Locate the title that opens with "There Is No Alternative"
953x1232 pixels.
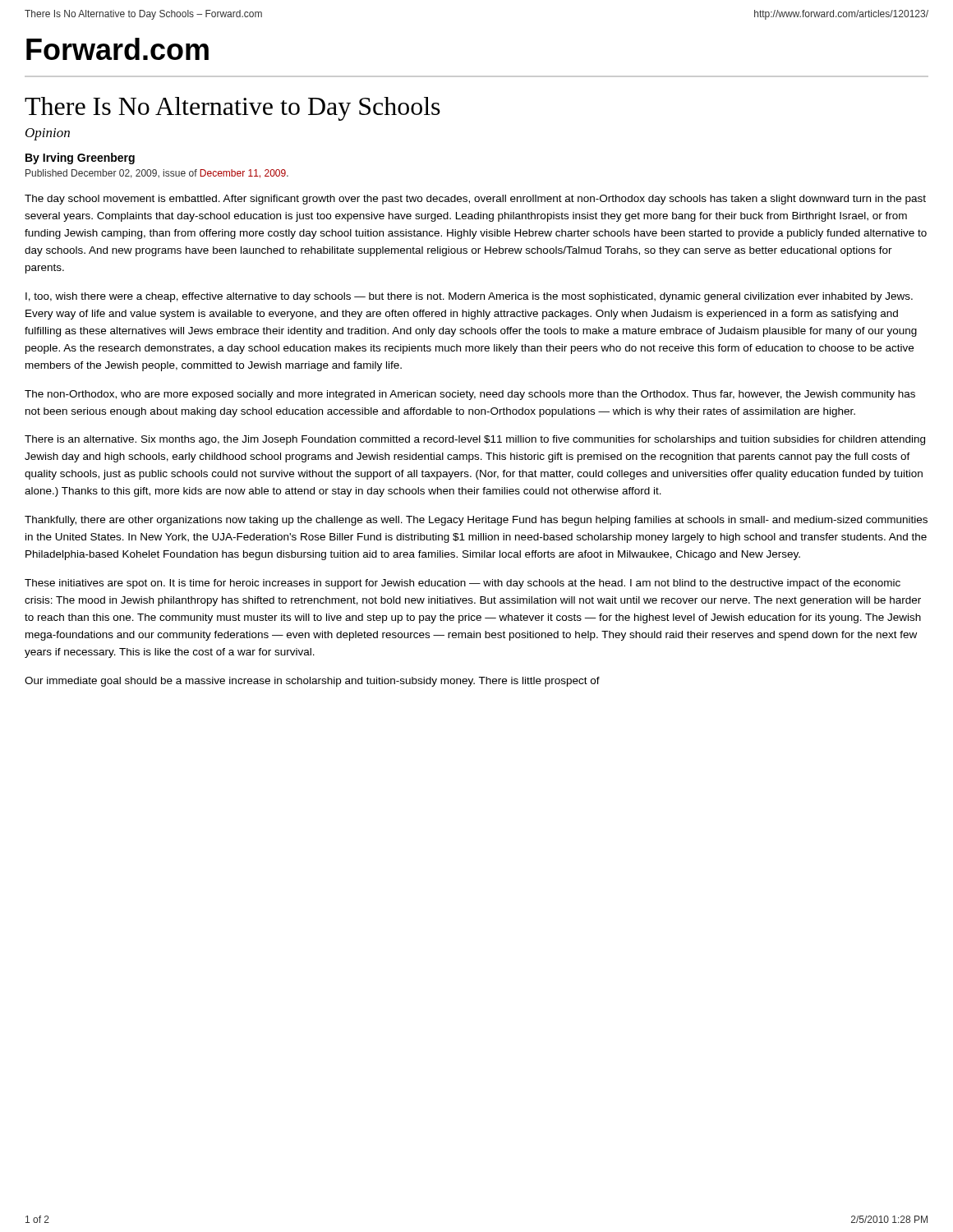[232, 109]
